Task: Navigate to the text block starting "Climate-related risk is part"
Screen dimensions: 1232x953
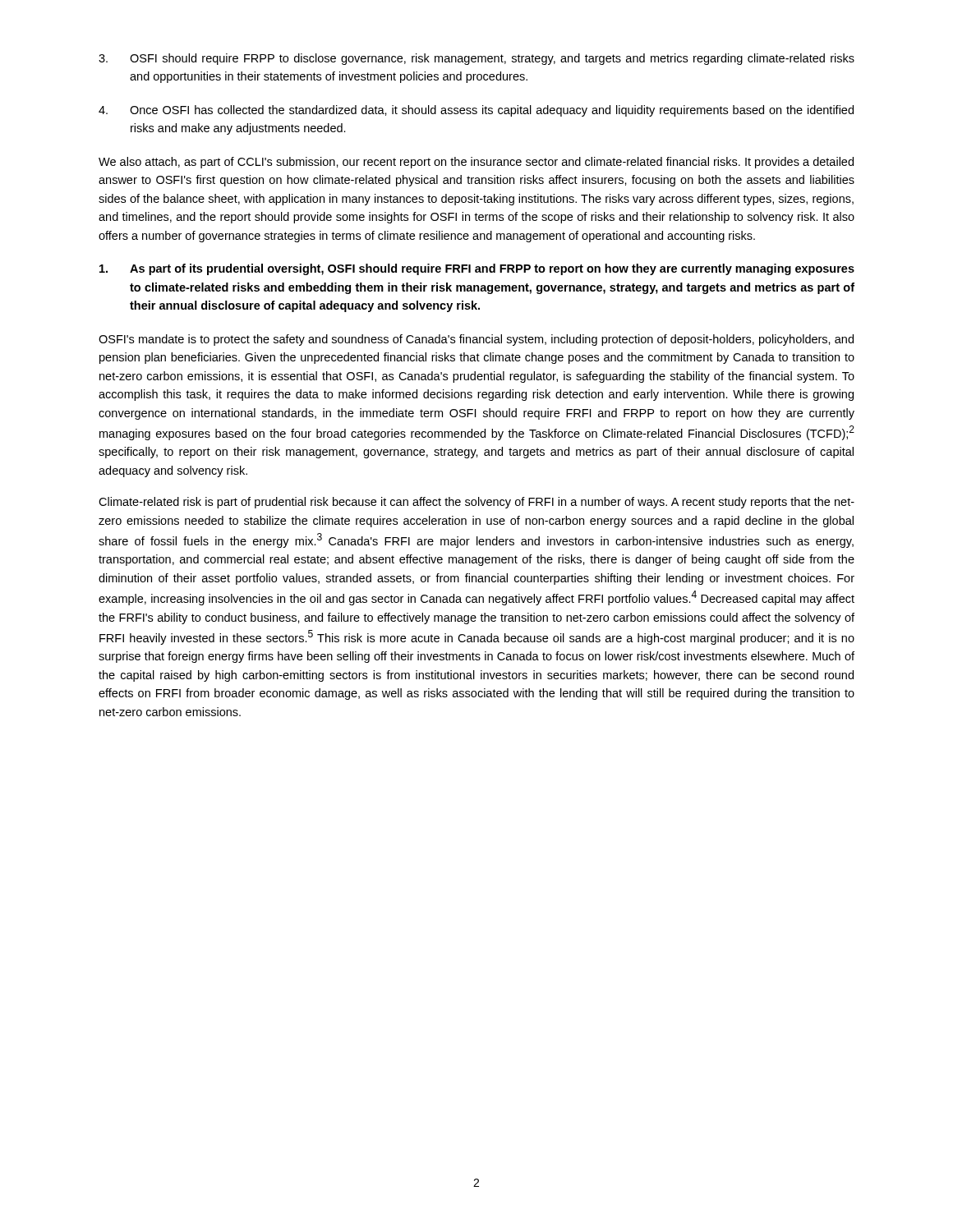Action: 476,607
